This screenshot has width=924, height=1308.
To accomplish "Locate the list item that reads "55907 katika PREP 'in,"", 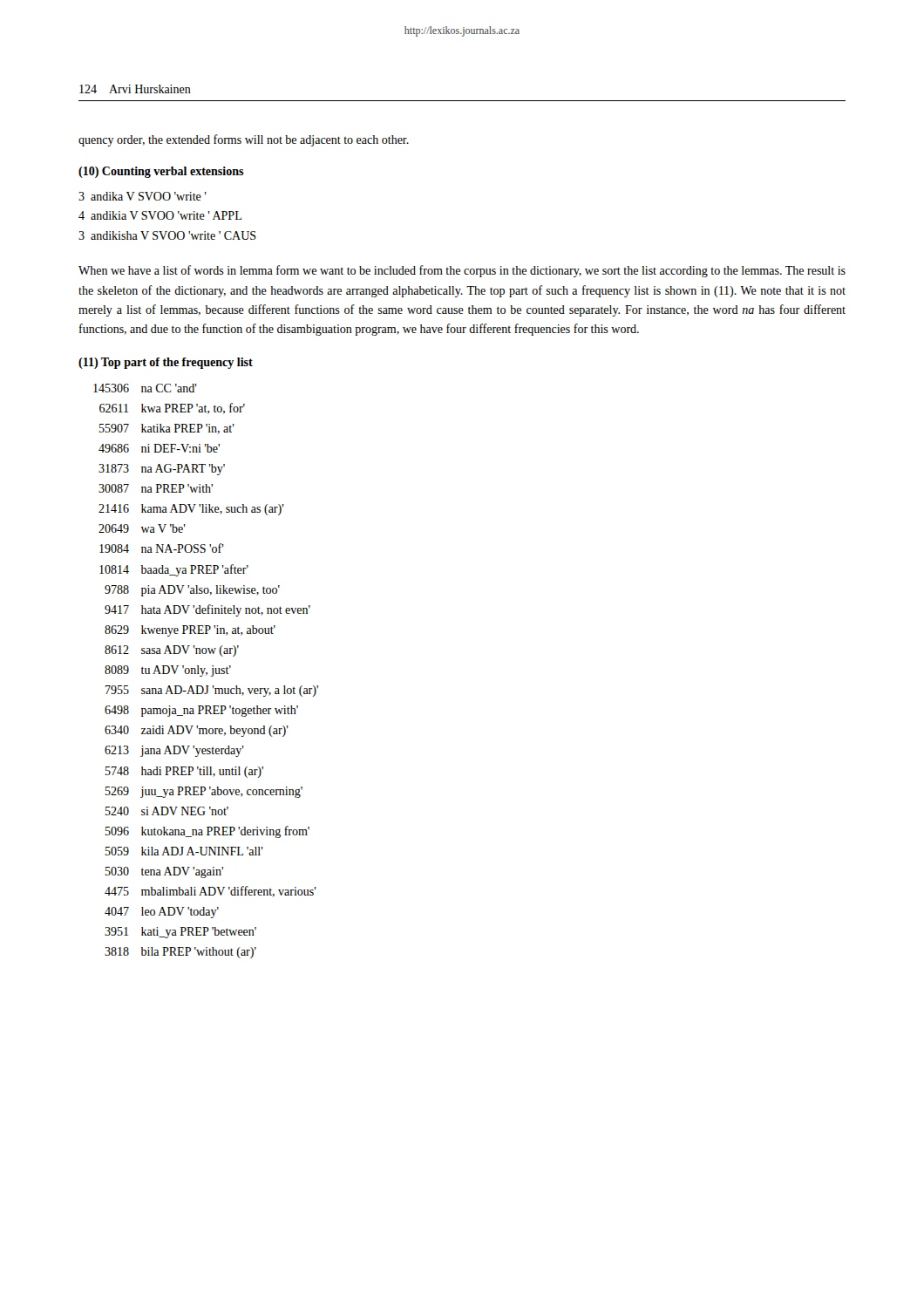I will click(156, 429).
